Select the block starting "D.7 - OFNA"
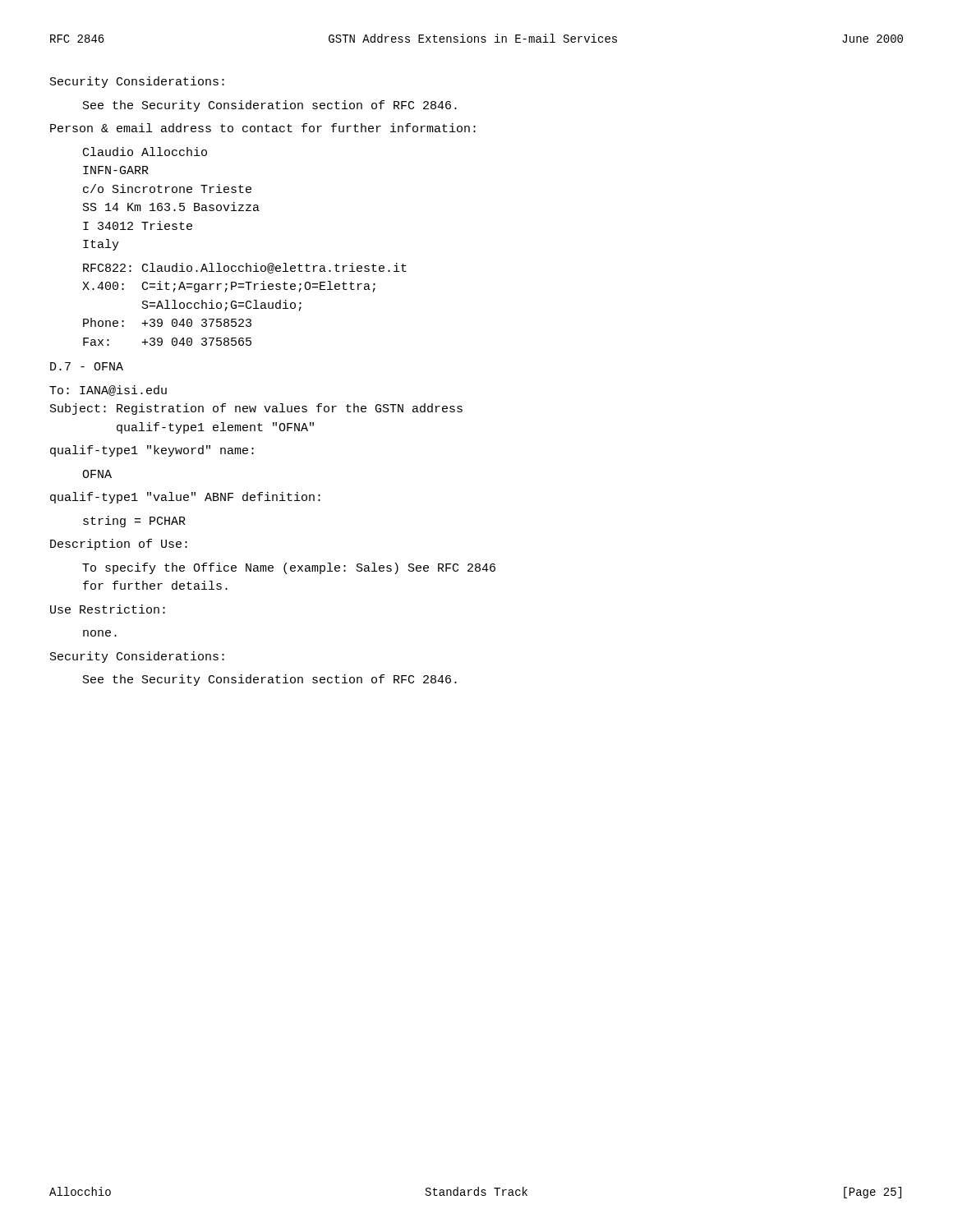The image size is (953, 1232). tap(87, 366)
